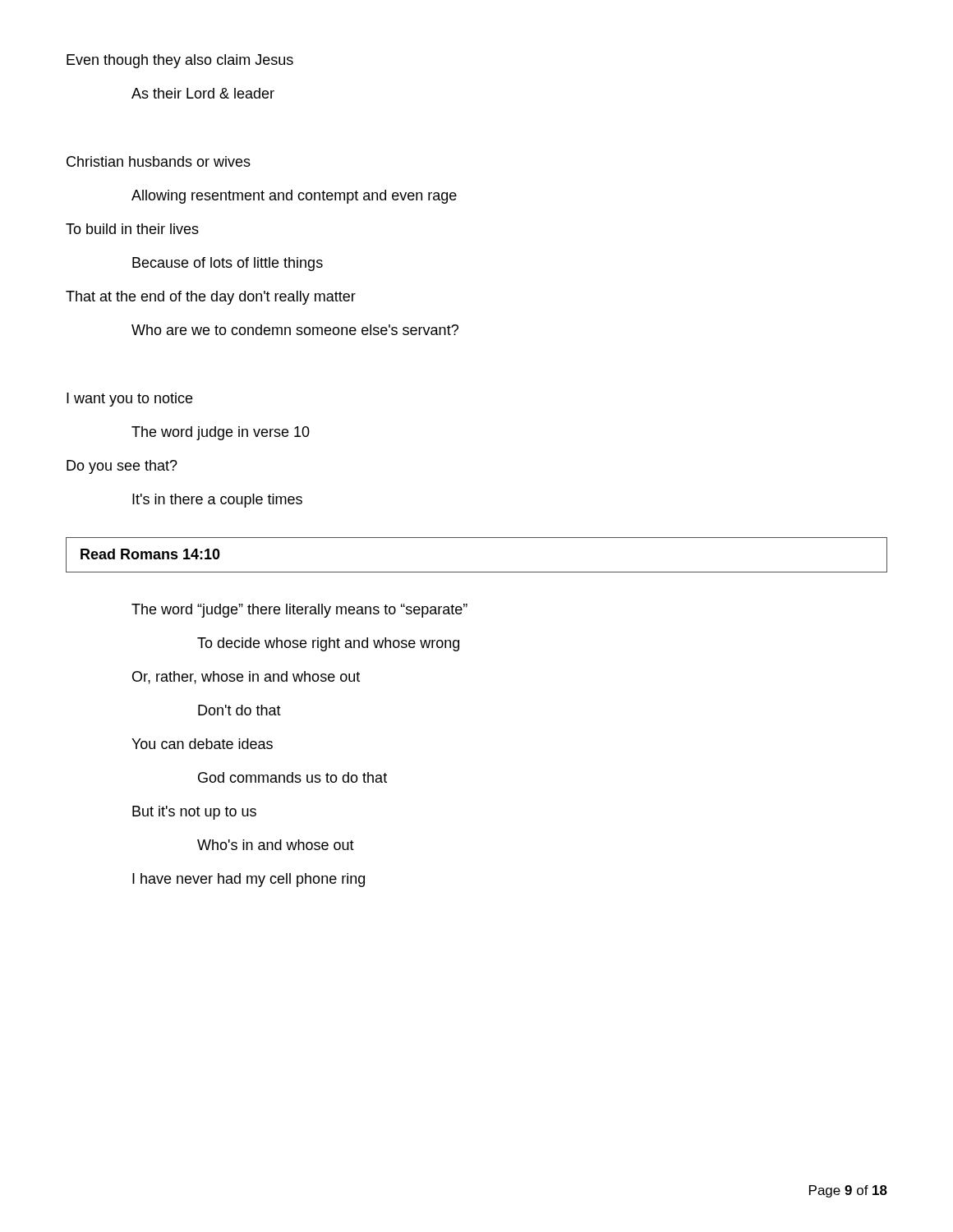Screen dimensions: 1232x953
Task: Find the text block with the text "I have never"
Action: 249,879
